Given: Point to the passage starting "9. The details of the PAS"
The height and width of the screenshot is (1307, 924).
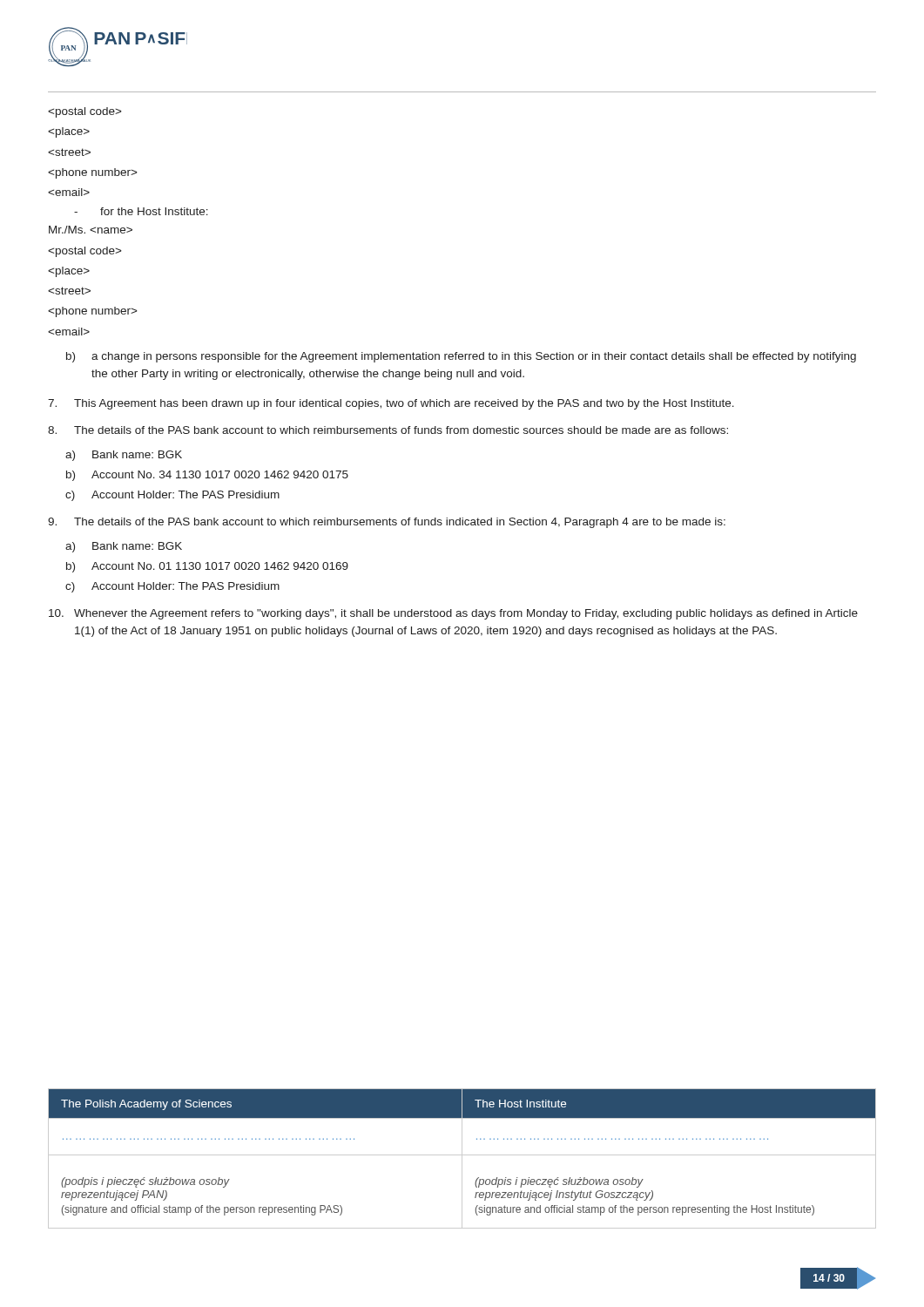Looking at the screenshot, I should tap(462, 522).
